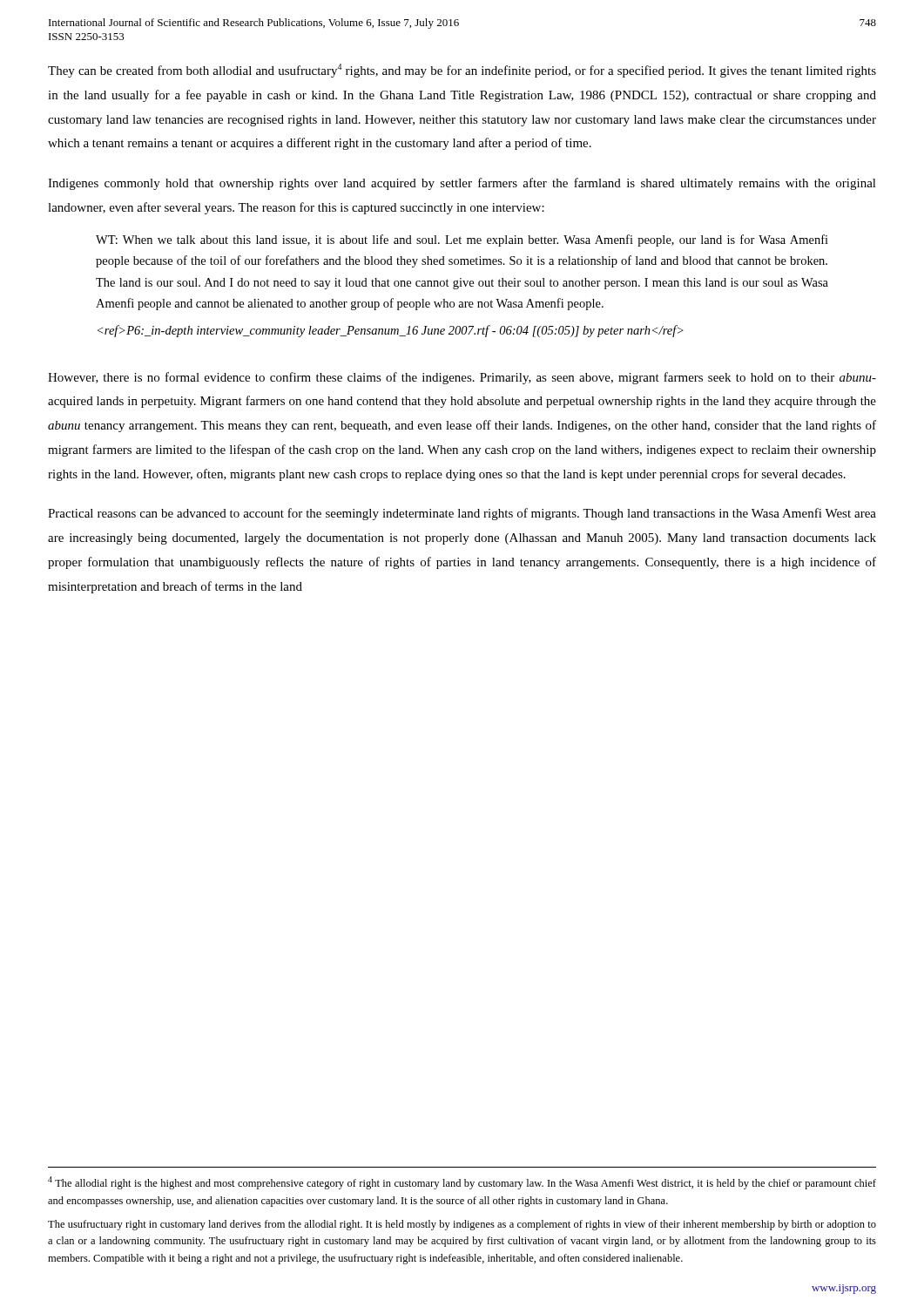This screenshot has width=924, height=1307.
Task: Locate the text block that reads "However, there is"
Action: pyautogui.click(x=462, y=425)
